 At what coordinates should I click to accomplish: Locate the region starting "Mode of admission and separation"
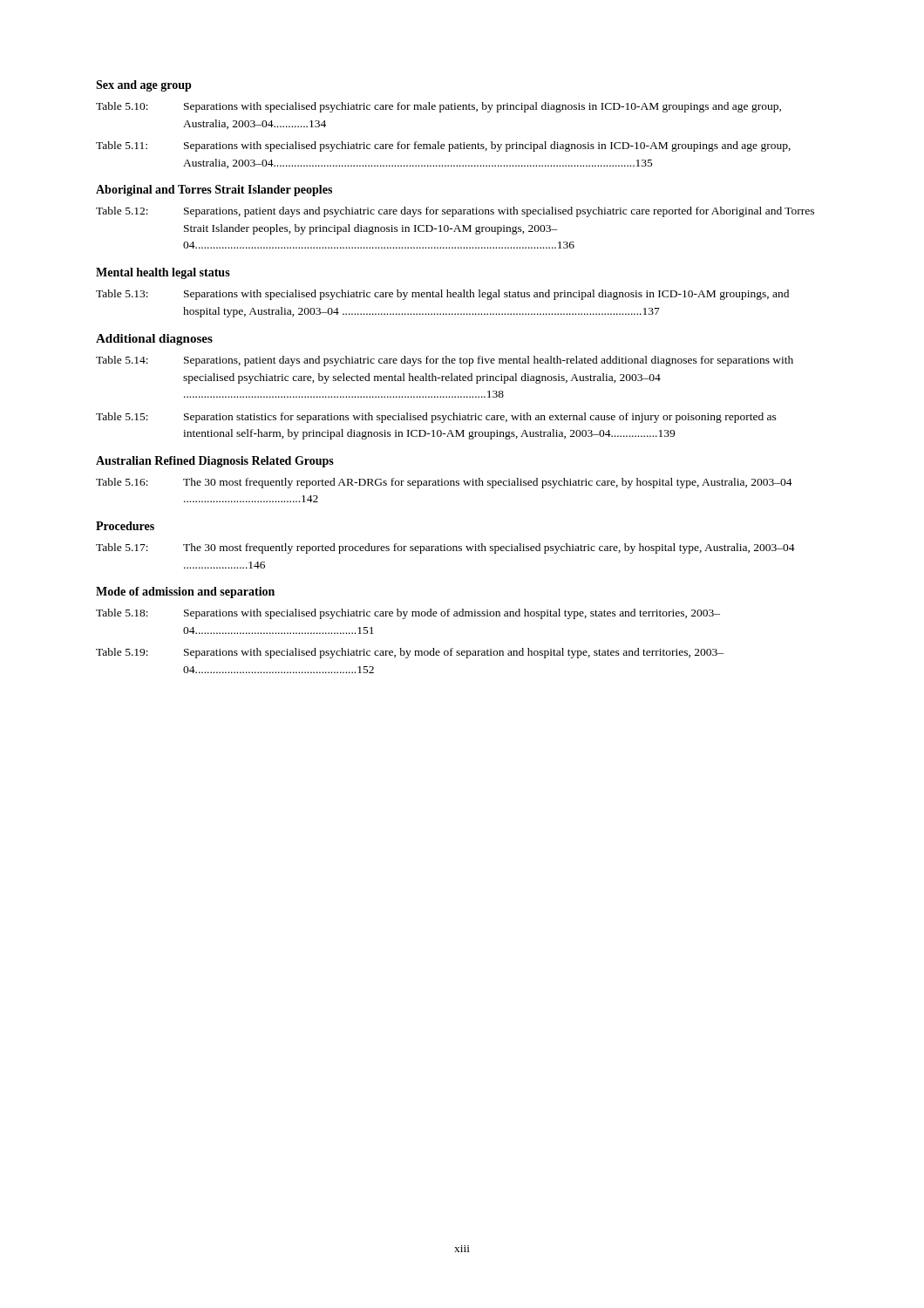[185, 592]
